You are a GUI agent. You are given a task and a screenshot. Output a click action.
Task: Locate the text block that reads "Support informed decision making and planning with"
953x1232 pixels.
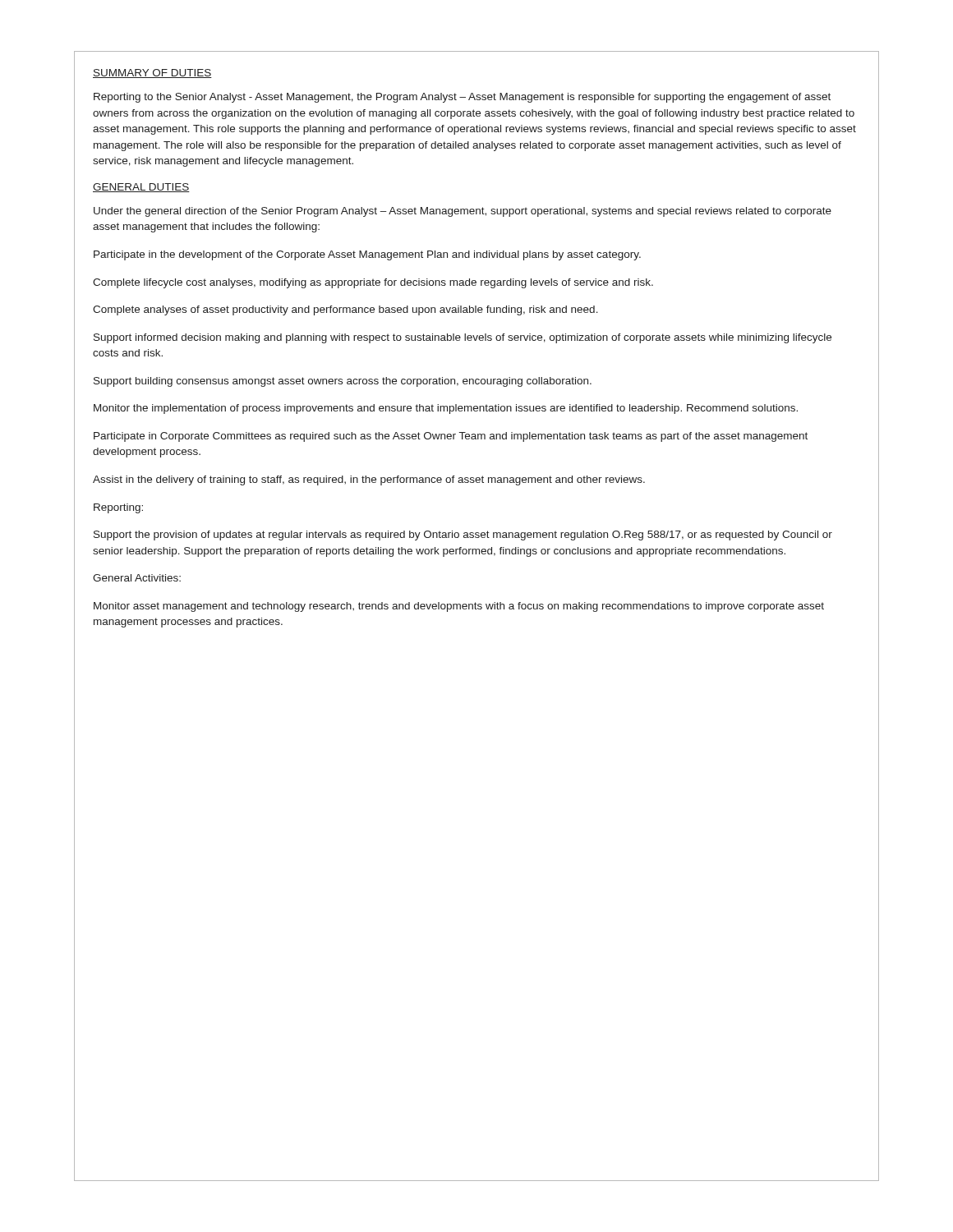tap(476, 345)
